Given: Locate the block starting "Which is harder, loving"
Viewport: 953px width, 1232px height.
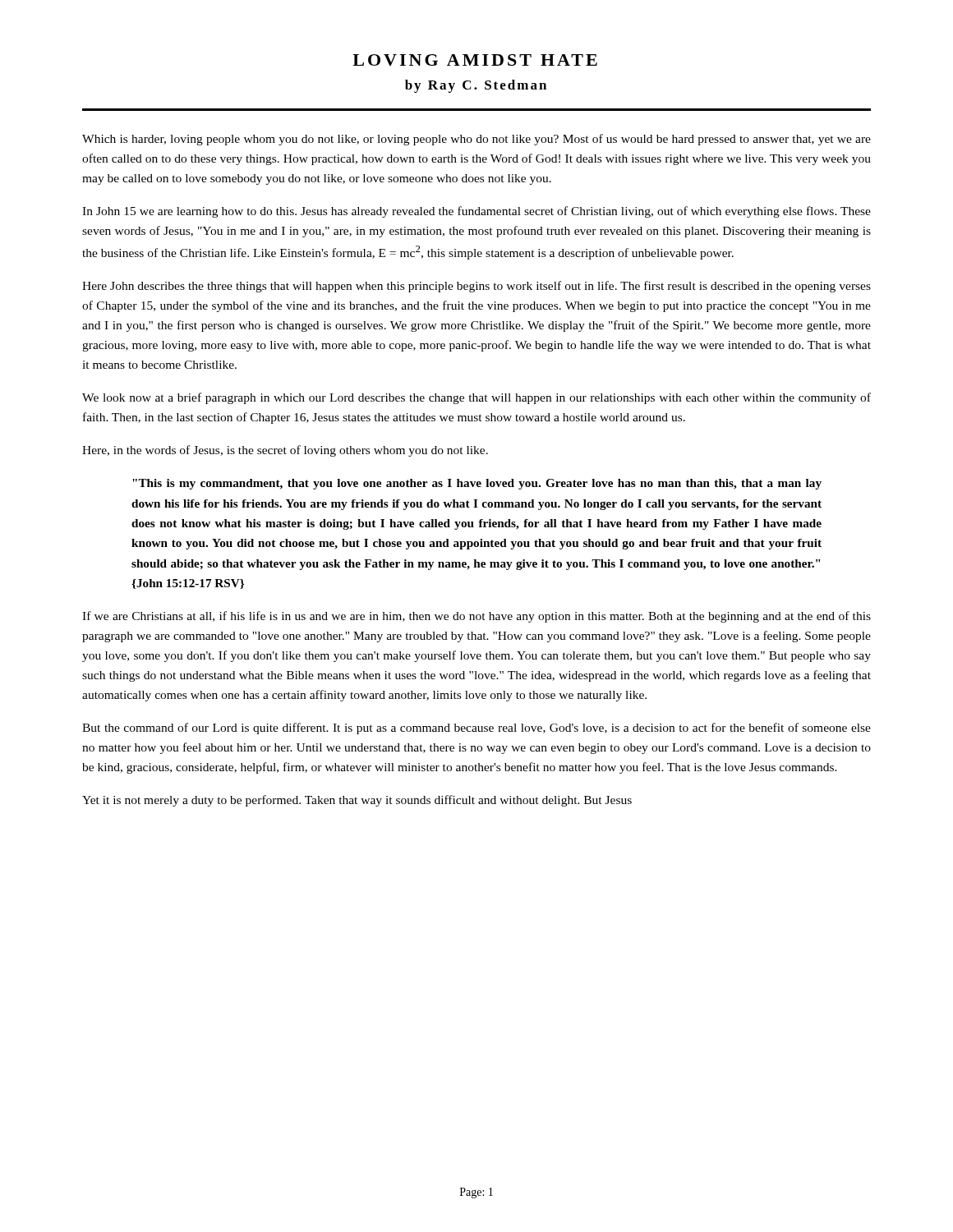Looking at the screenshot, I should (x=476, y=158).
